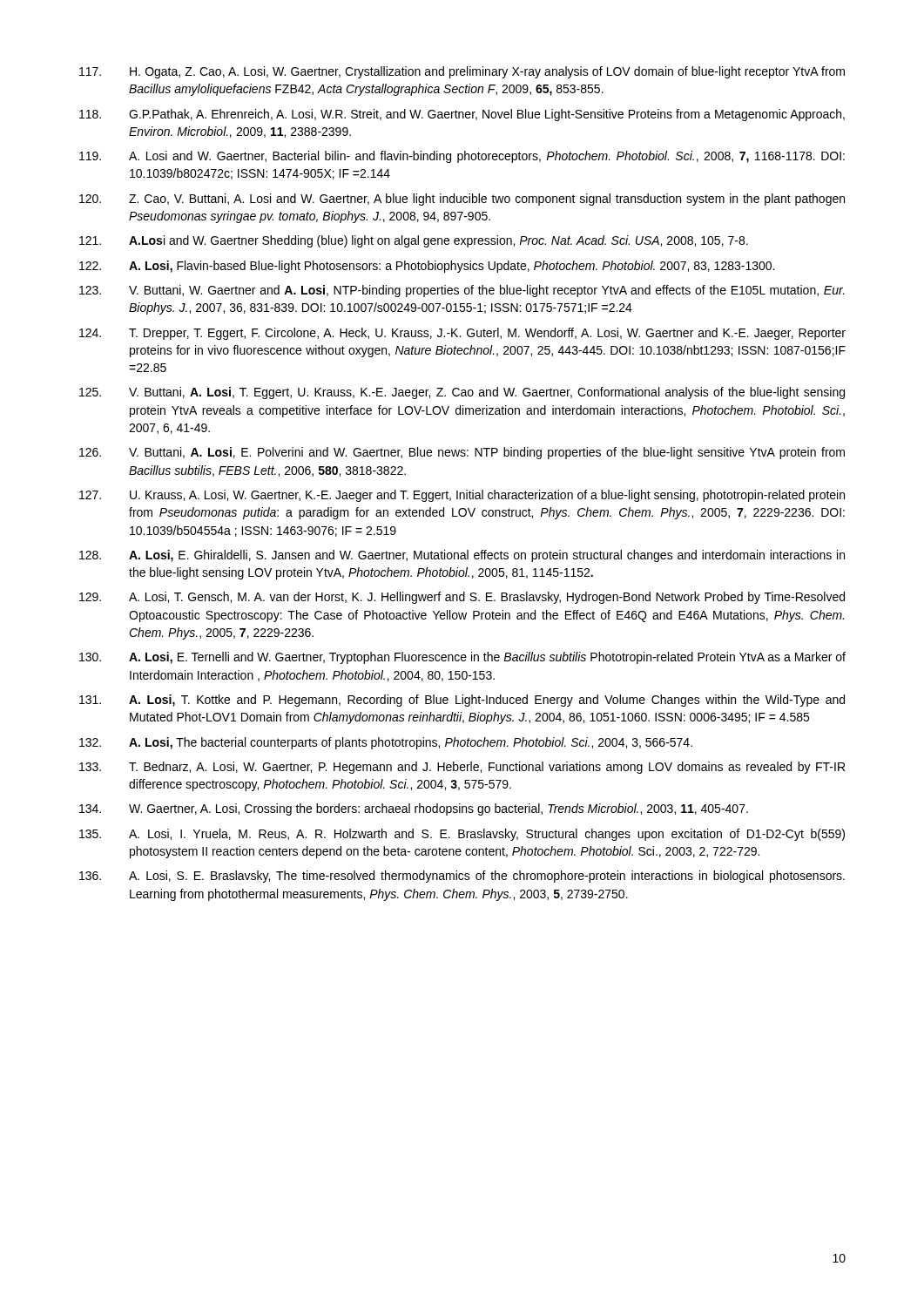Locate the block starting "126. V. Buttani, A. Losi, E. Polverini"
The image size is (924, 1307).
462,462
